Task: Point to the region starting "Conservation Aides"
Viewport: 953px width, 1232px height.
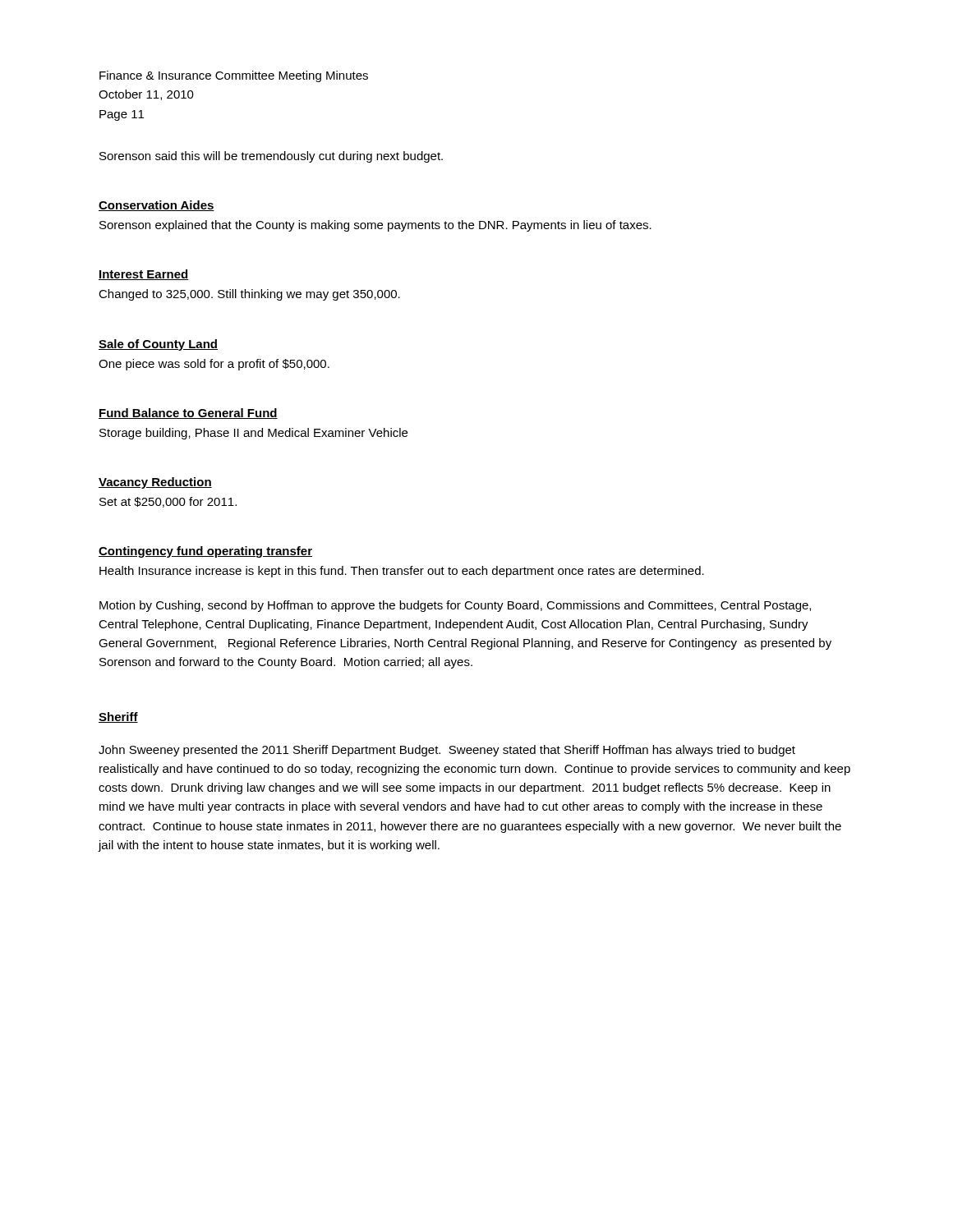Action: 156,205
